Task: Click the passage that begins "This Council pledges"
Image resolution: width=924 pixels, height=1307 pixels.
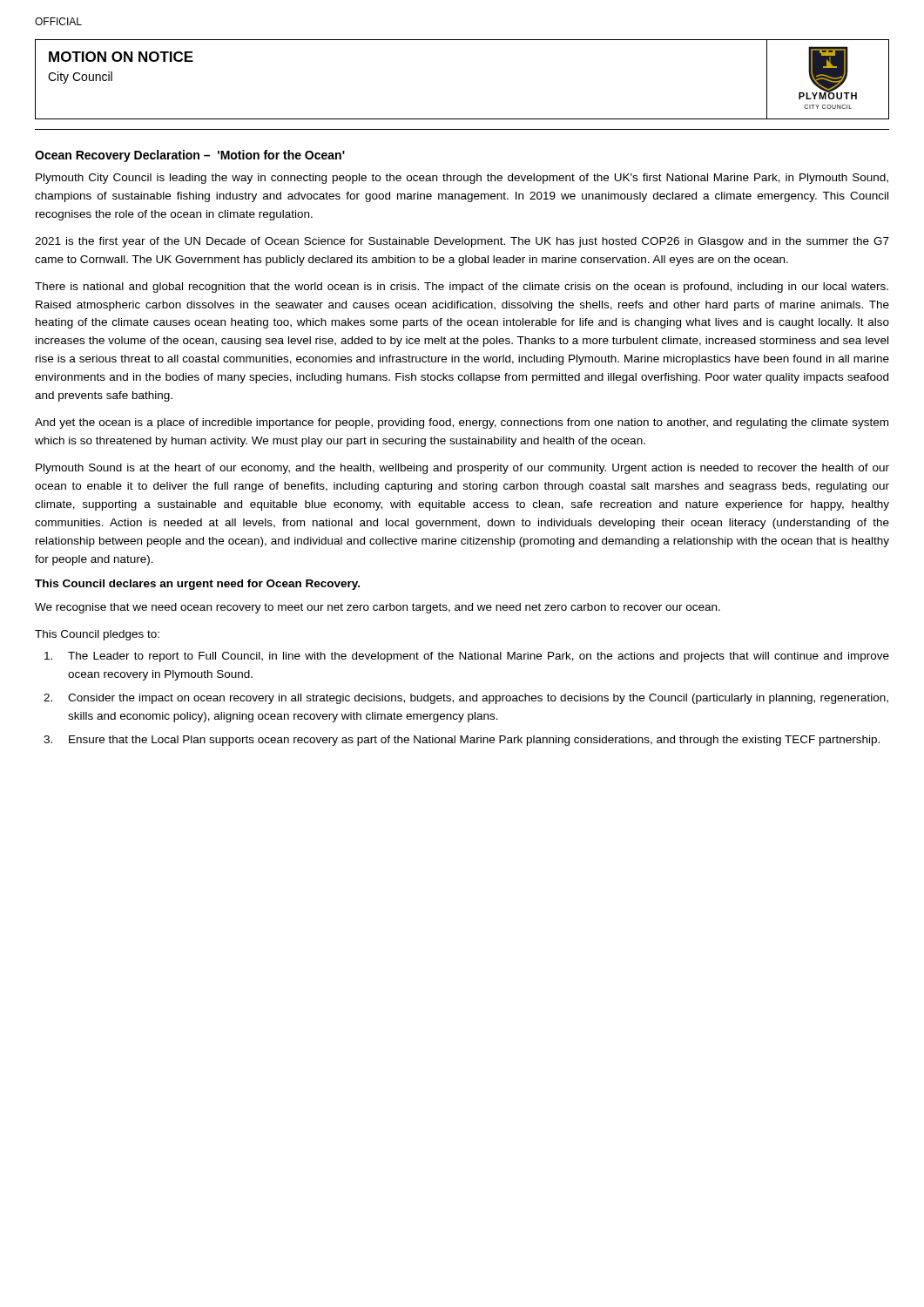Action: [98, 634]
